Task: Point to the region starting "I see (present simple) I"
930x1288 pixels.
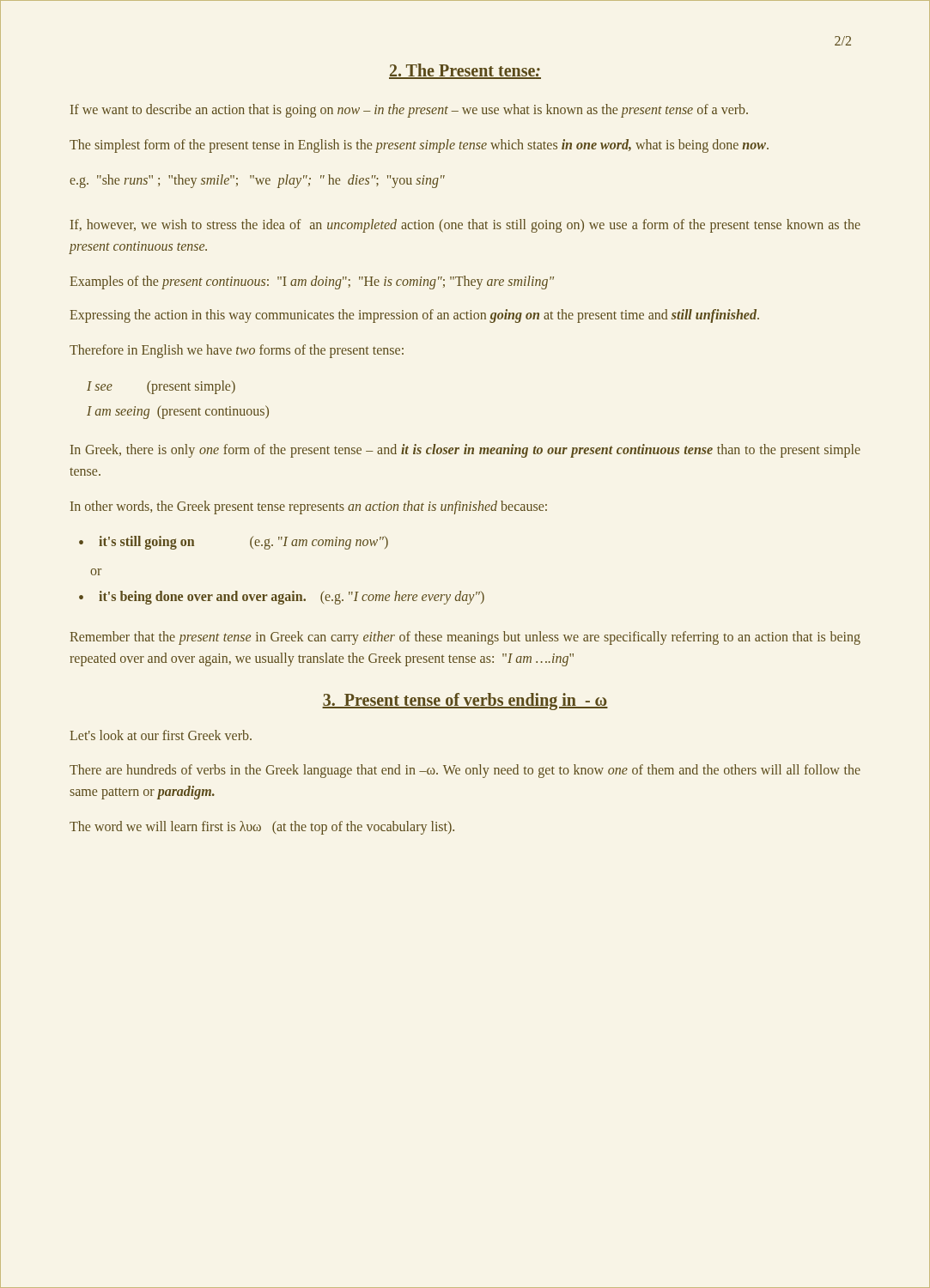Action: click(x=178, y=399)
